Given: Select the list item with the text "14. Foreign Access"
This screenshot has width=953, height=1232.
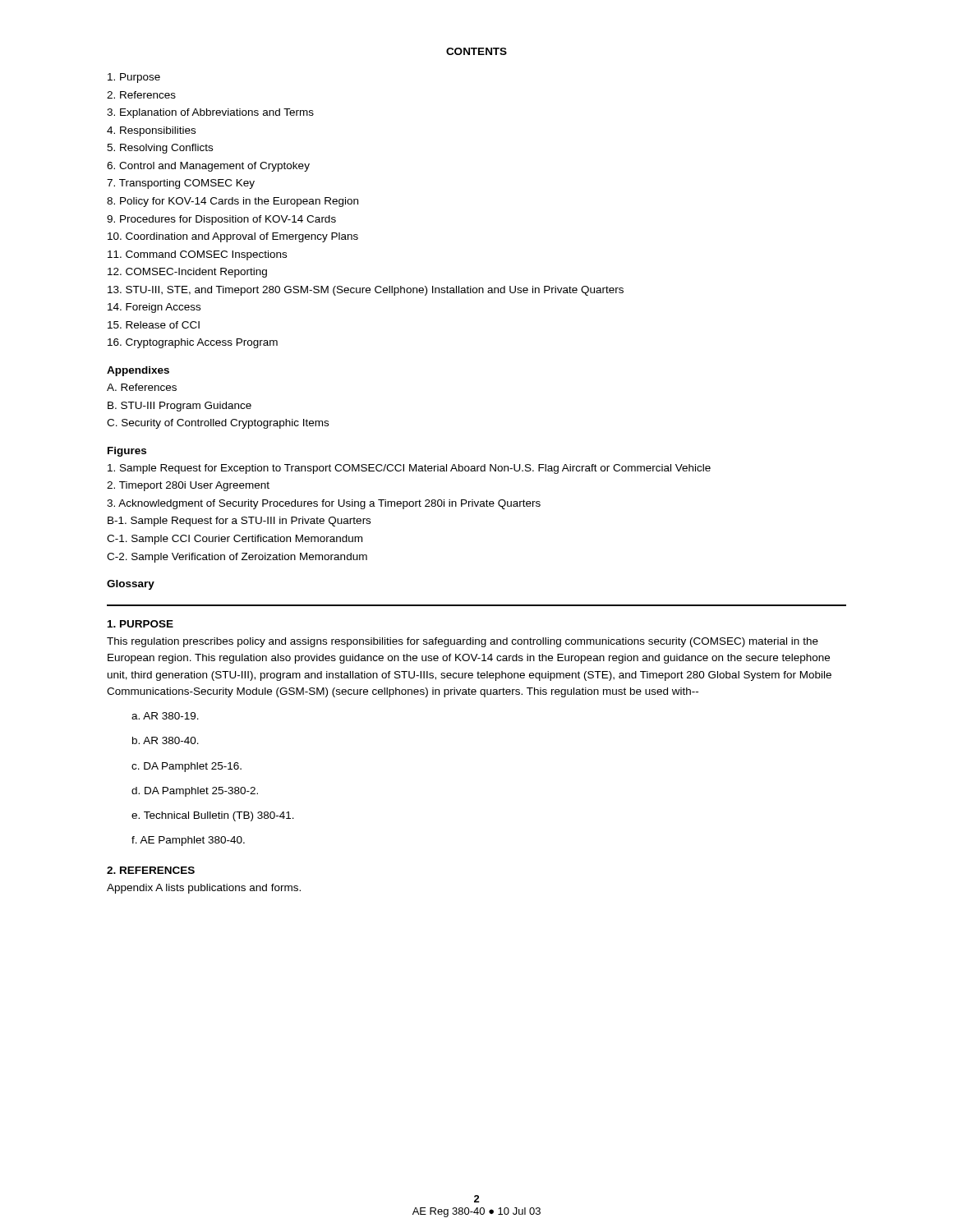Looking at the screenshot, I should coord(154,307).
